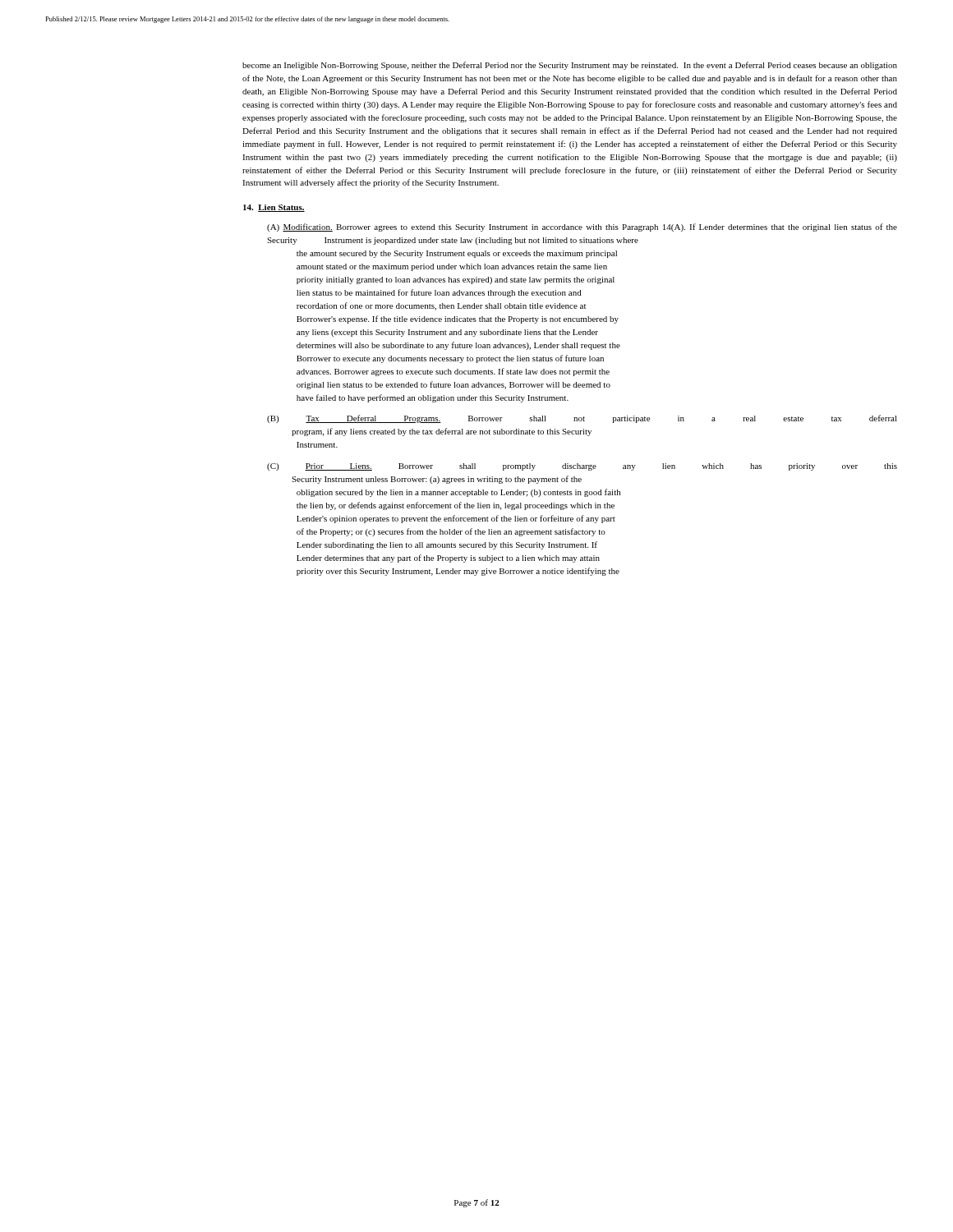The image size is (953, 1232).
Task: Point to "14. Lien Status."
Action: point(273,207)
